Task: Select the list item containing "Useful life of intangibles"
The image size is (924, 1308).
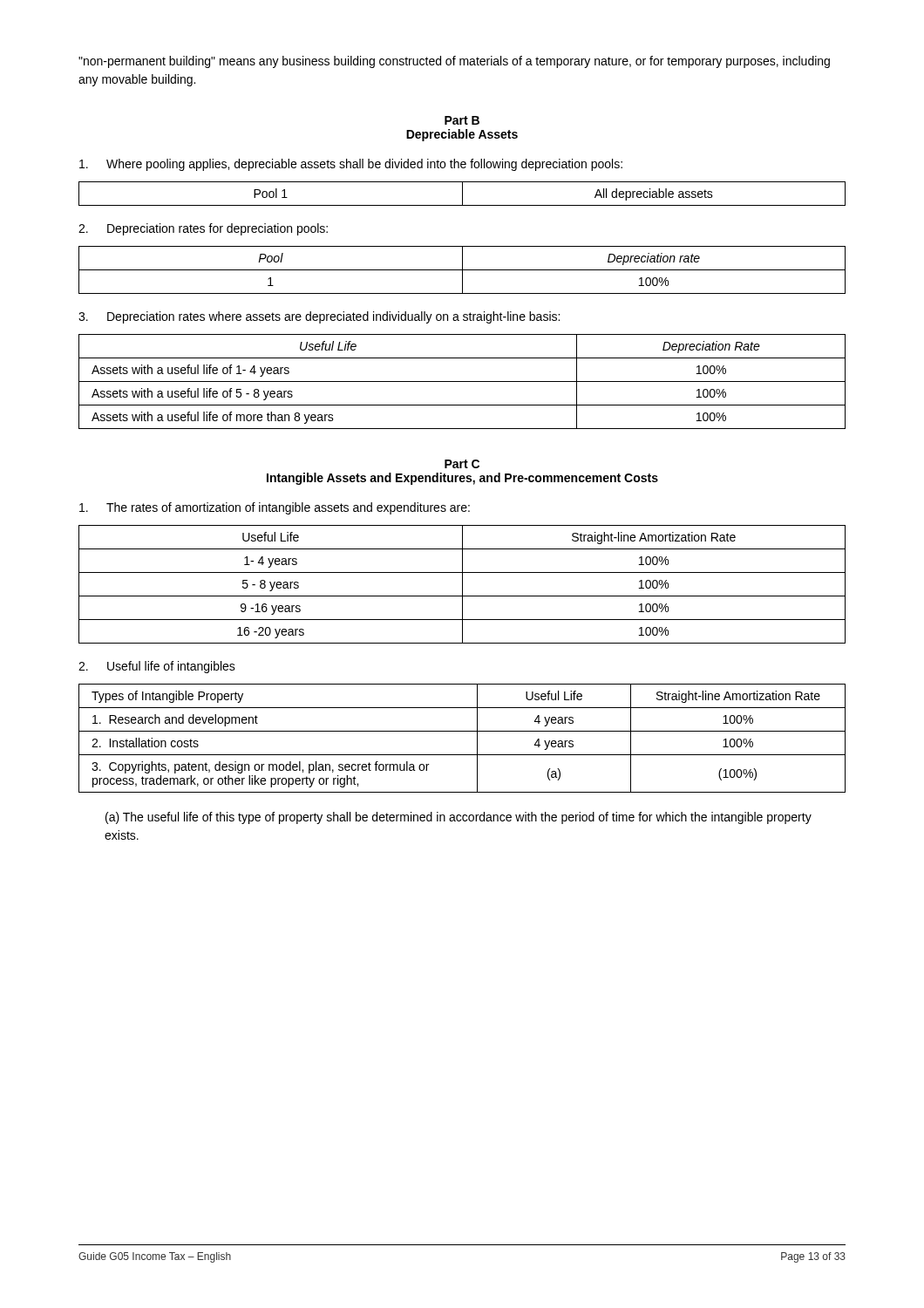Action: [x=171, y=666]
